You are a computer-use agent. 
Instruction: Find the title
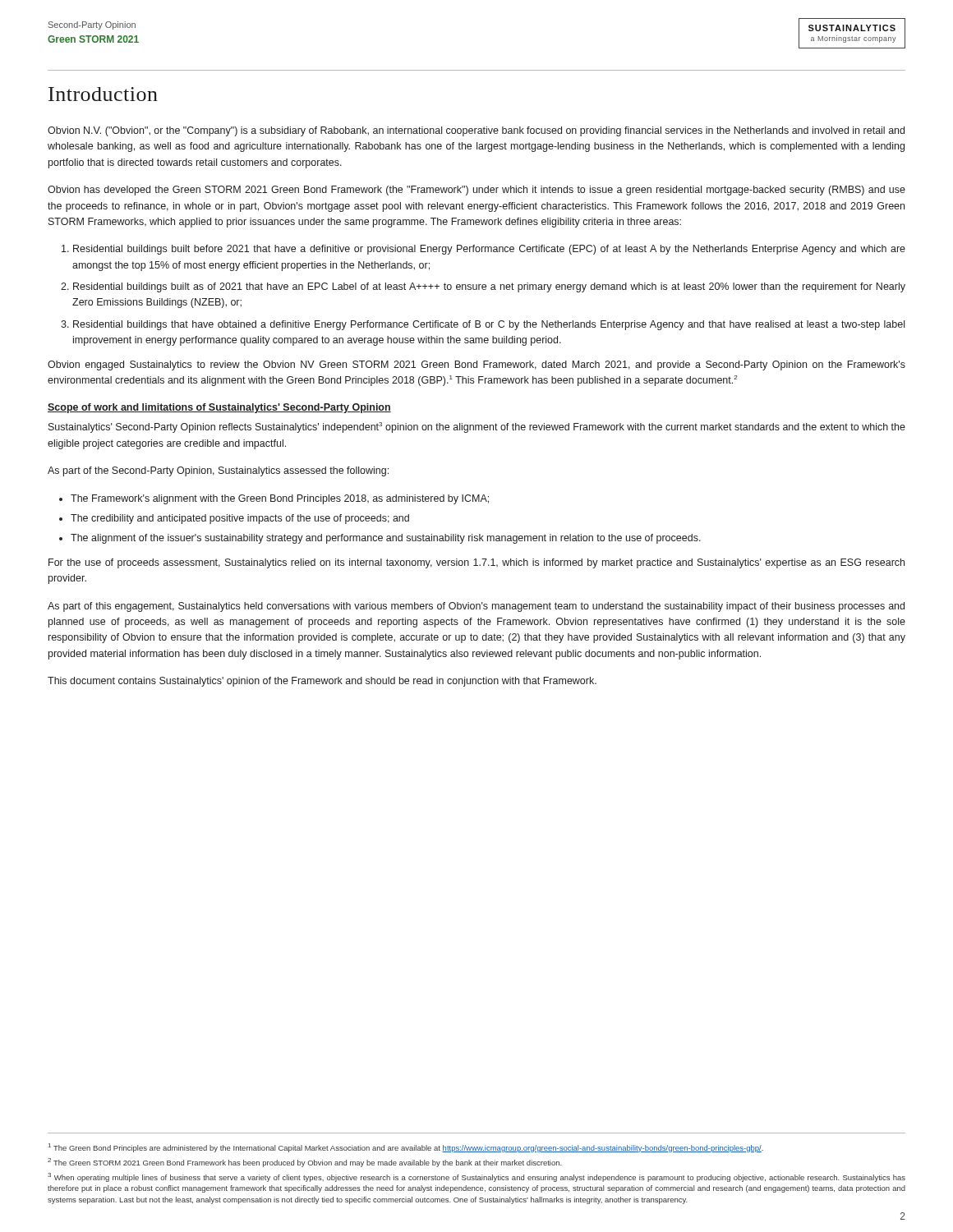pyautogui.click(x=103, y=94)
